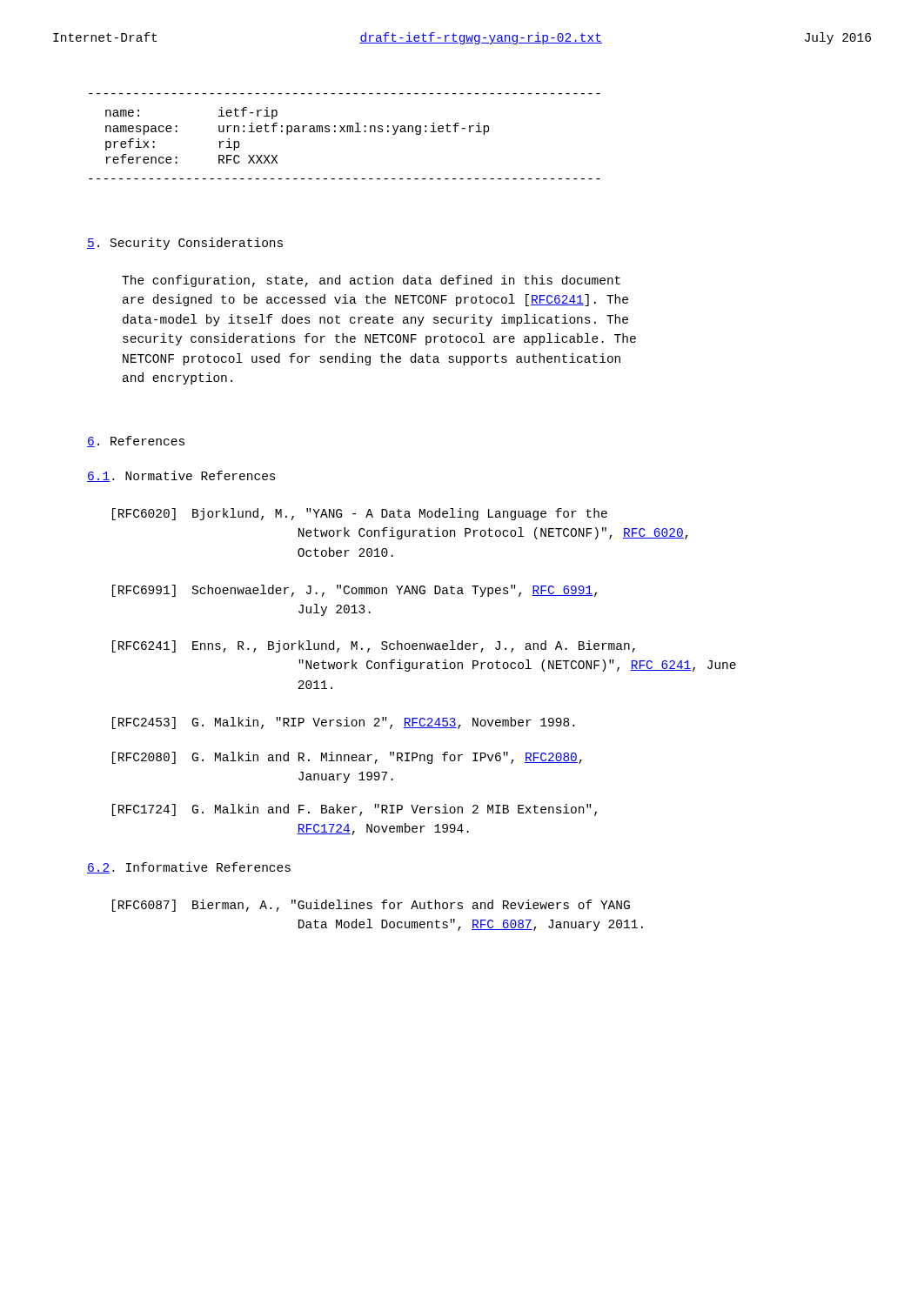Screen dimensions: 1305x924
Task: Navigate to the block starting "The configuration, state, and action data defined in"
Action: click(462, 330)
